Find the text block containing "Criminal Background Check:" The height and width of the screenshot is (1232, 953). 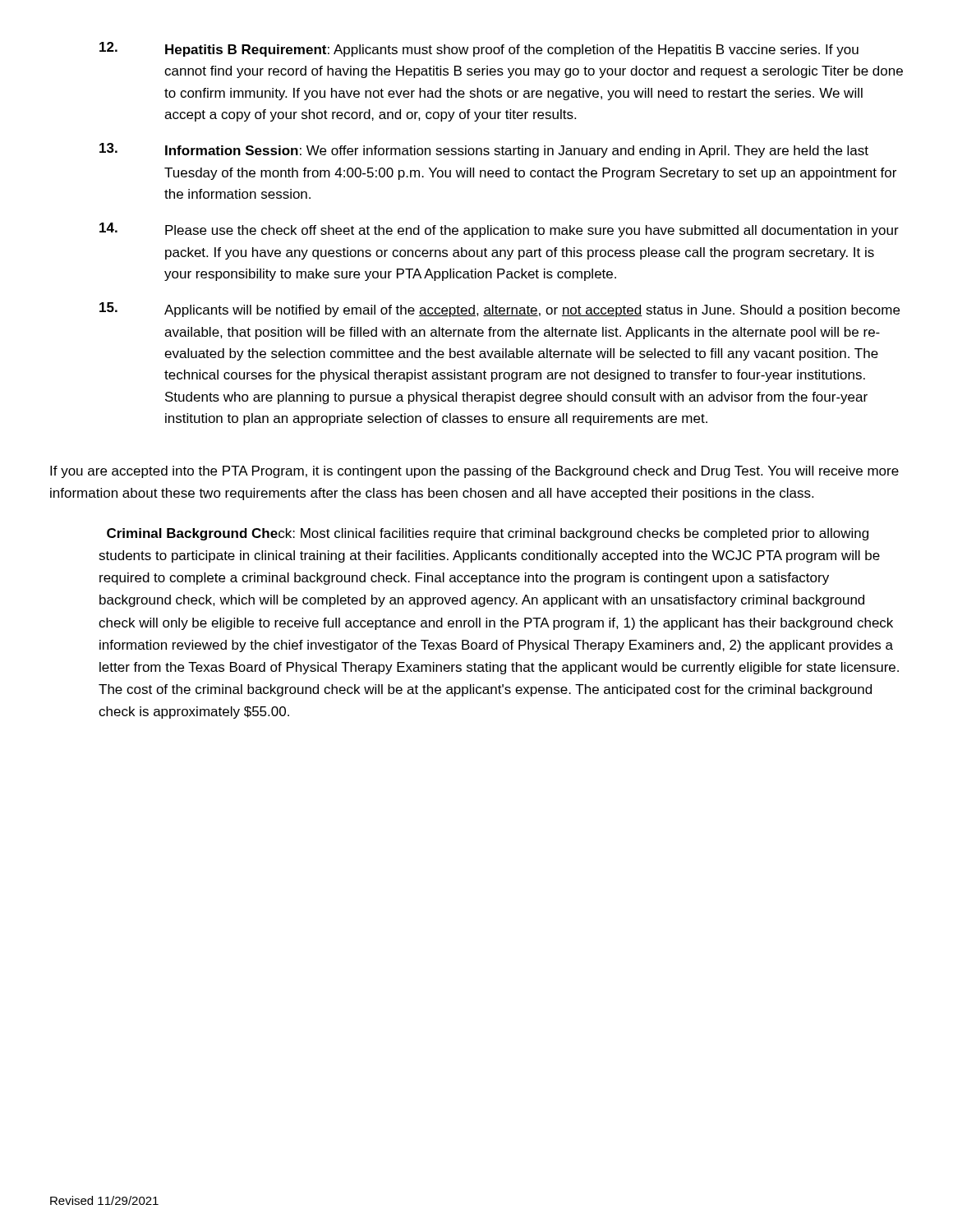[x=499, y=623]
